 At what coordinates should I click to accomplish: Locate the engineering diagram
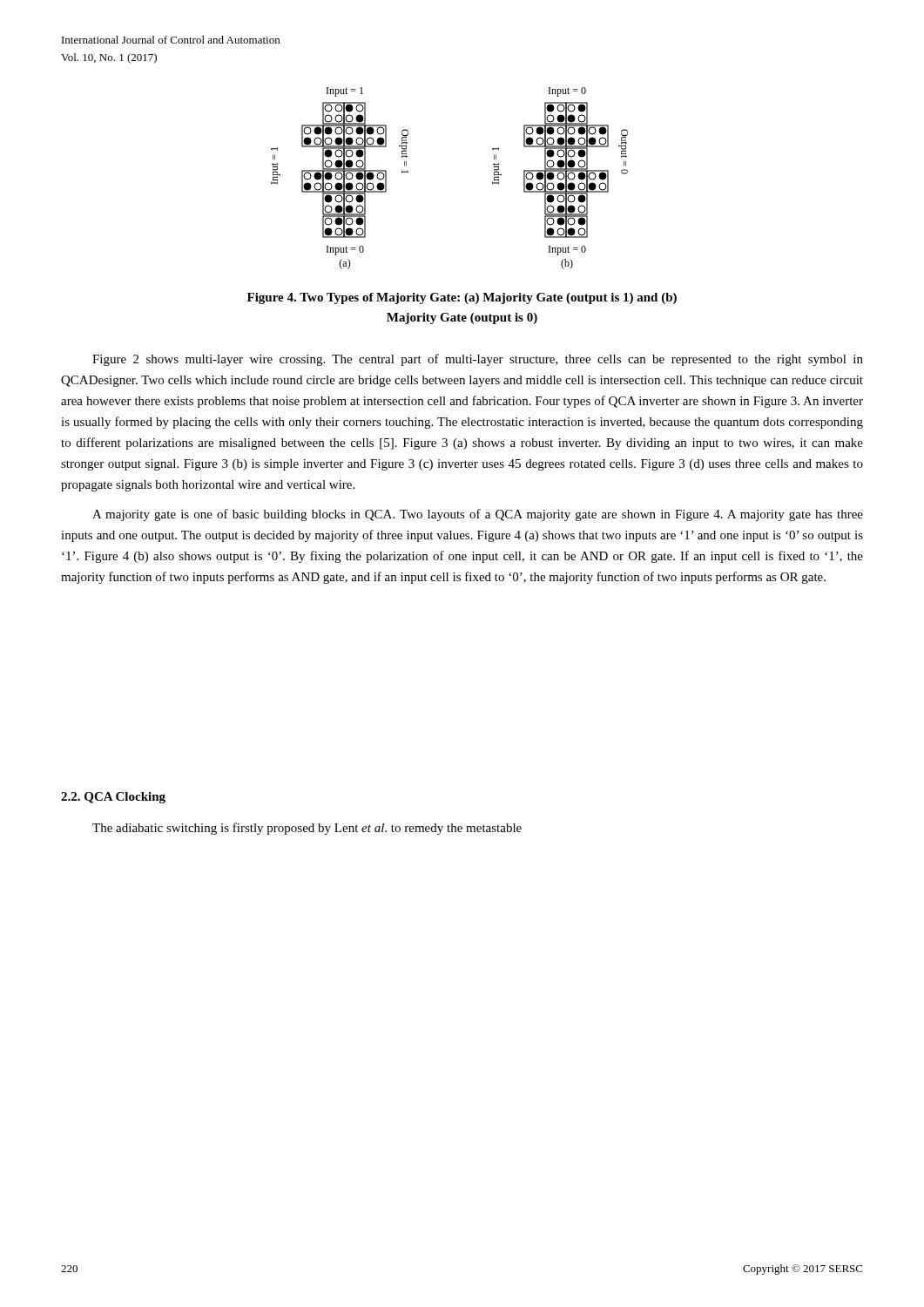coord(462,179)
